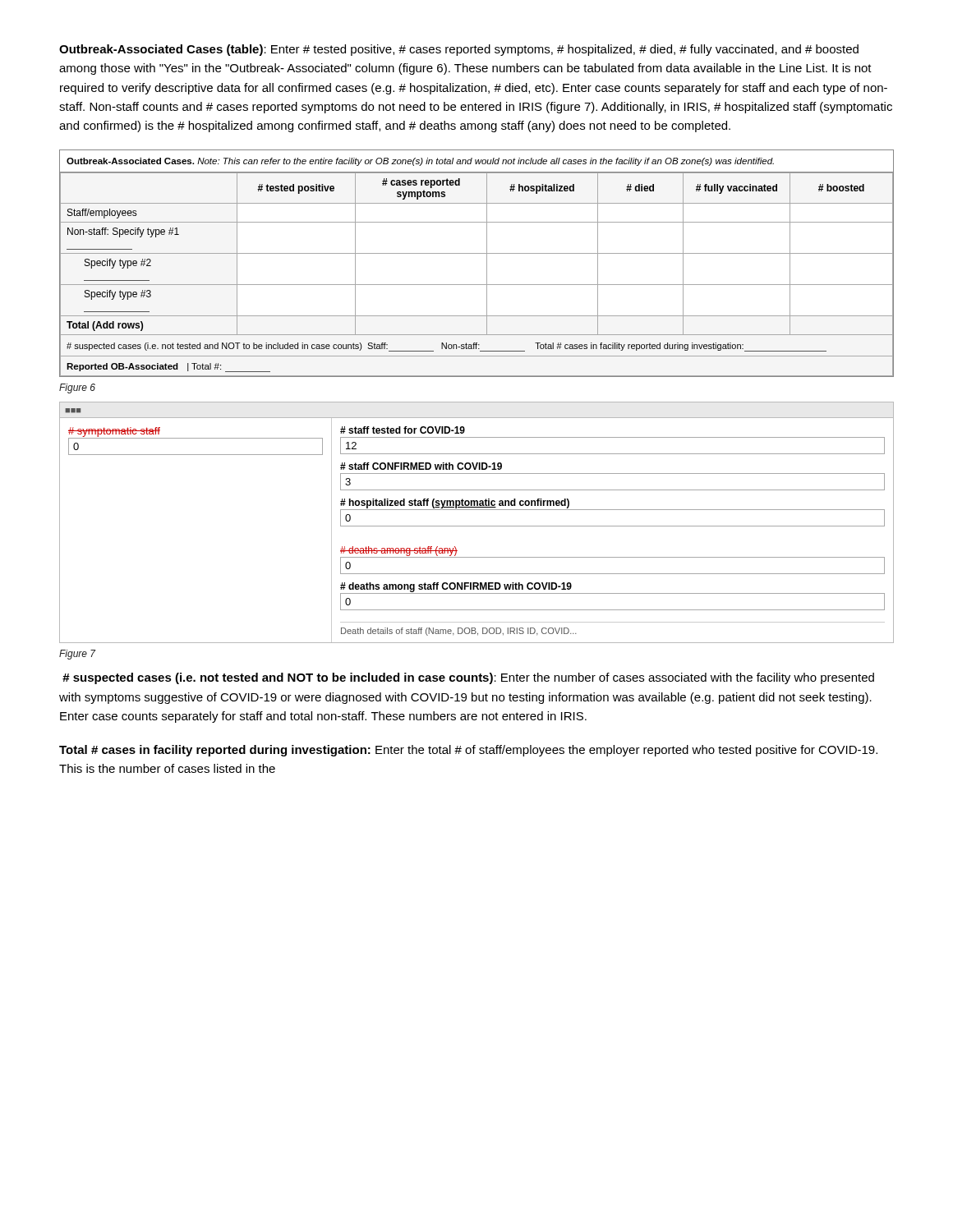This screenshot has height=1232, width=953.
Task: Point to the block beginning "suspected cases (i.e. not tested and"
Action: pos(467,697)
